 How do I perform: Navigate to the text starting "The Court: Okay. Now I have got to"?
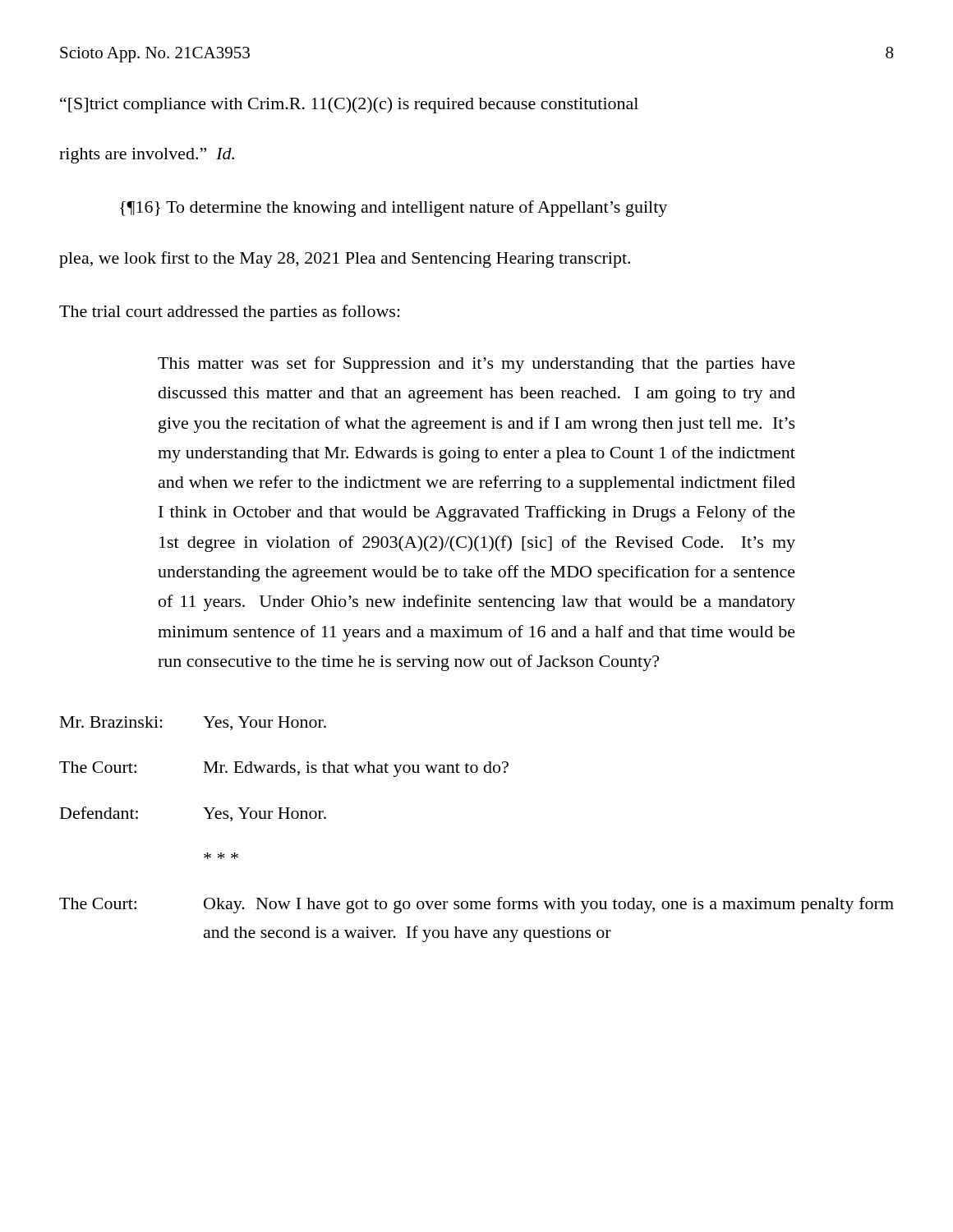pos(476,918)
